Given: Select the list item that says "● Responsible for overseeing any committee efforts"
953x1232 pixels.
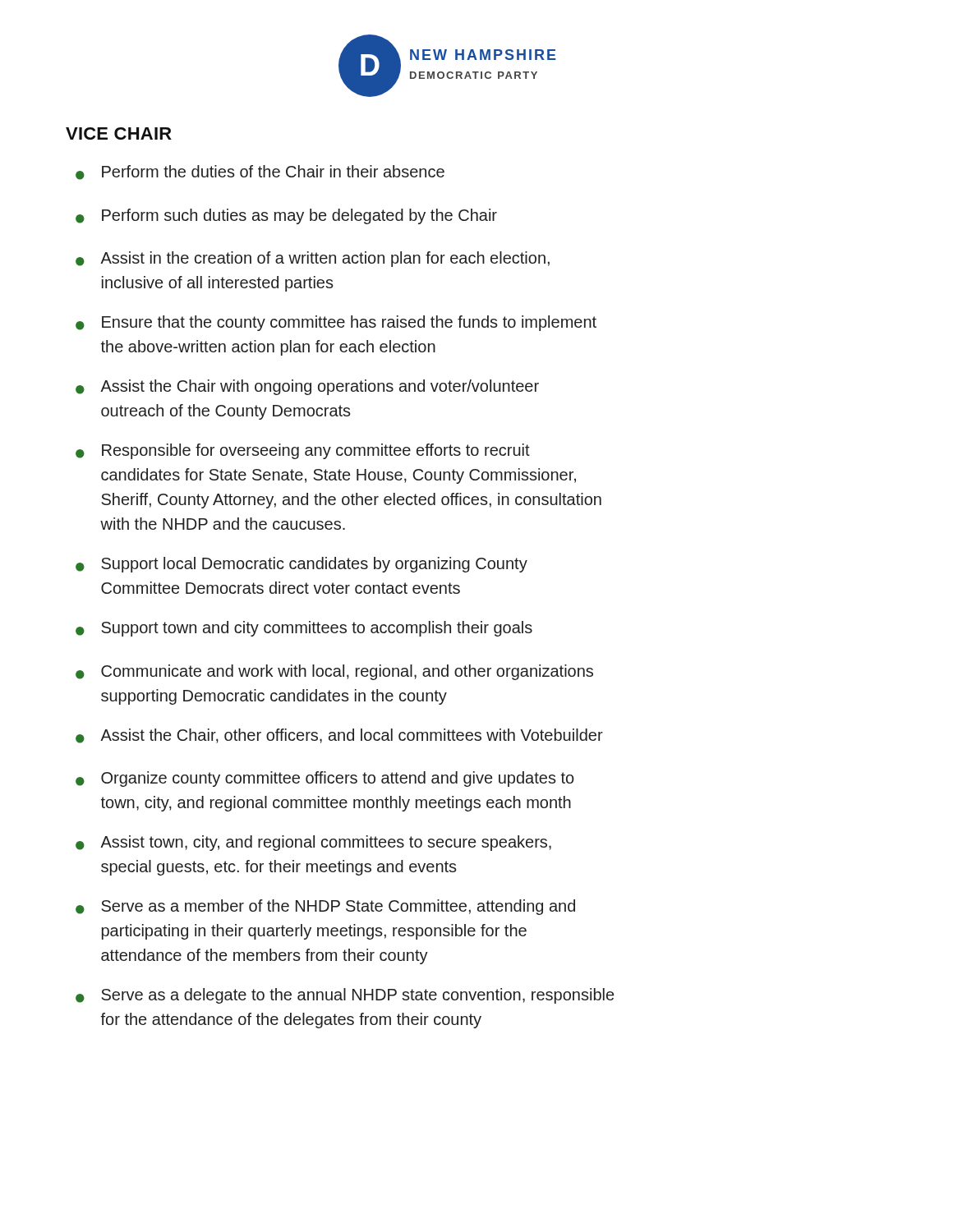Looking at the screenshot, I should point(338,487).
